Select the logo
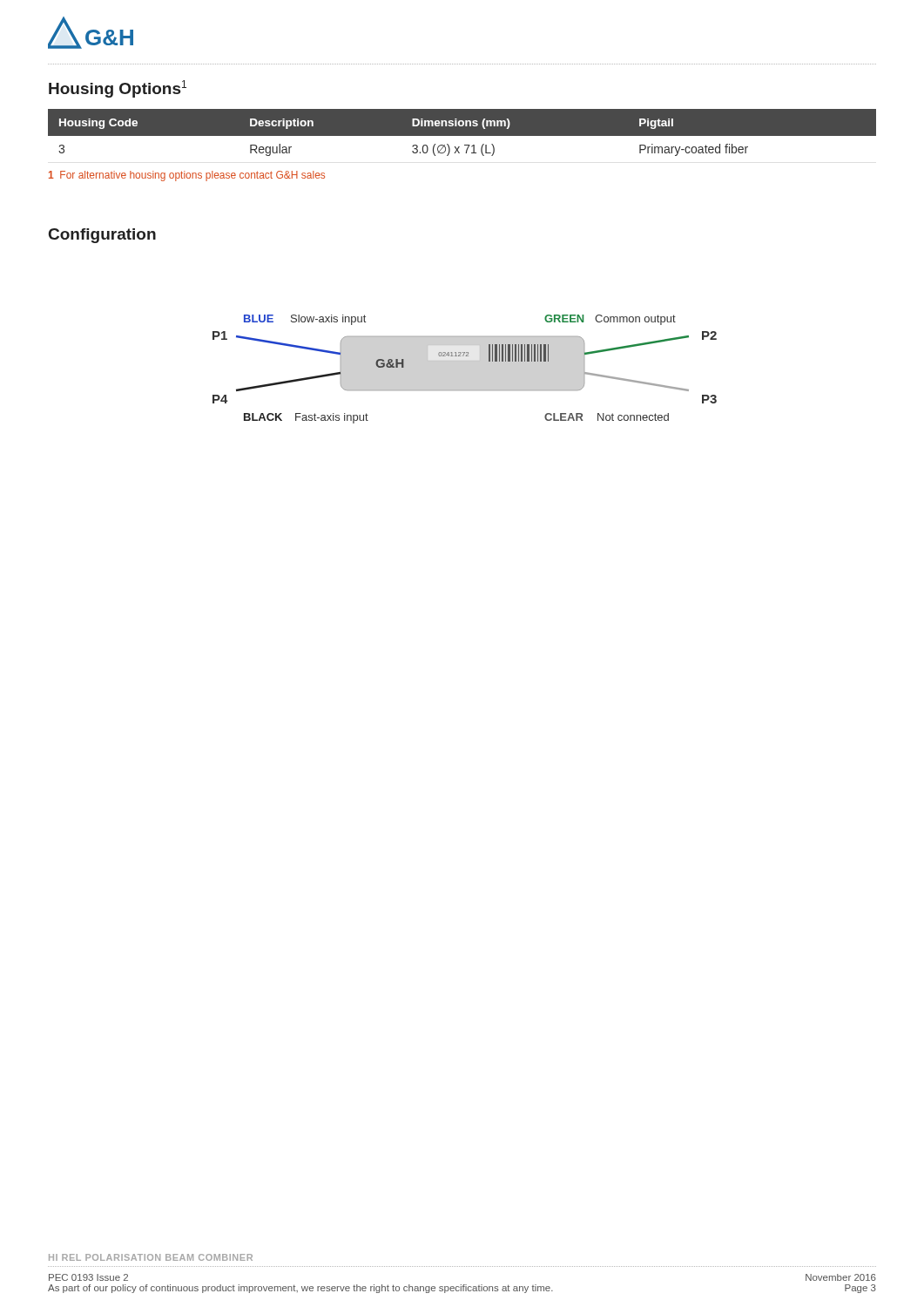 pos(96,37)
